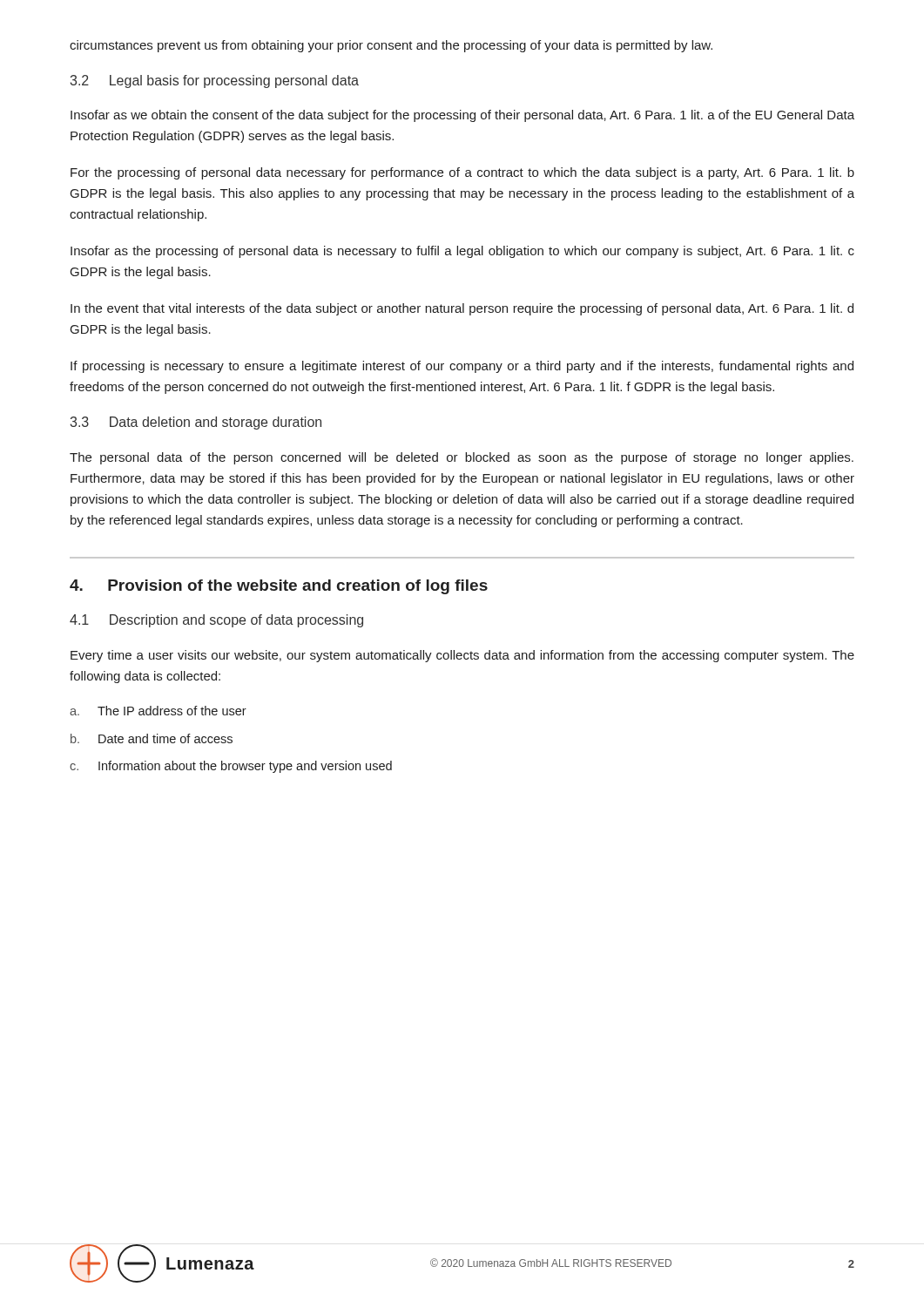Select the text block starting "a. The IP"
The height and width of the screenshot is (1307, 924).
coord(158,711)
